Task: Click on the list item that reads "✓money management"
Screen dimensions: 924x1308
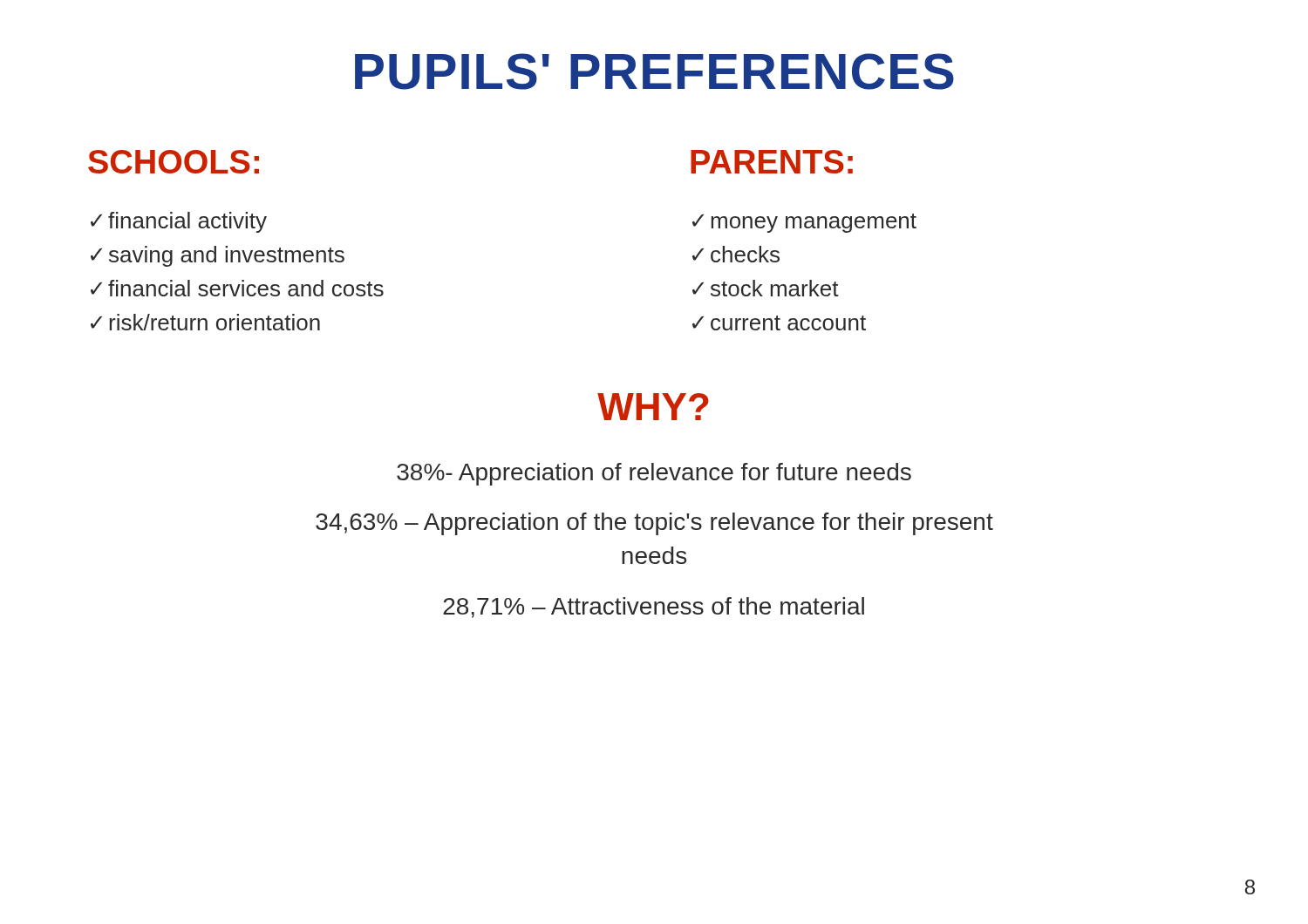Action: click(803, 221)
